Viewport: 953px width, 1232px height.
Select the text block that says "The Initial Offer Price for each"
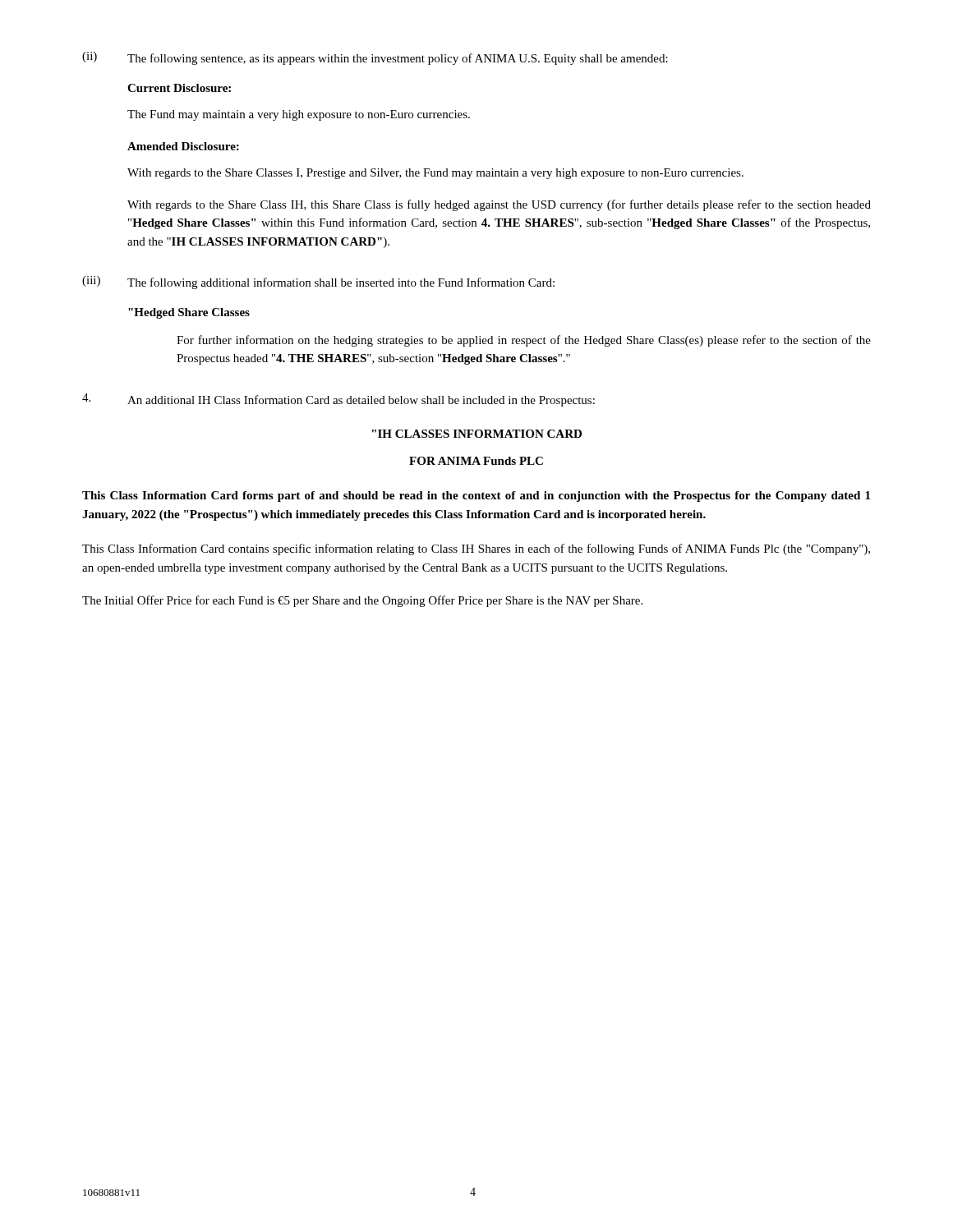click(363, 600)
